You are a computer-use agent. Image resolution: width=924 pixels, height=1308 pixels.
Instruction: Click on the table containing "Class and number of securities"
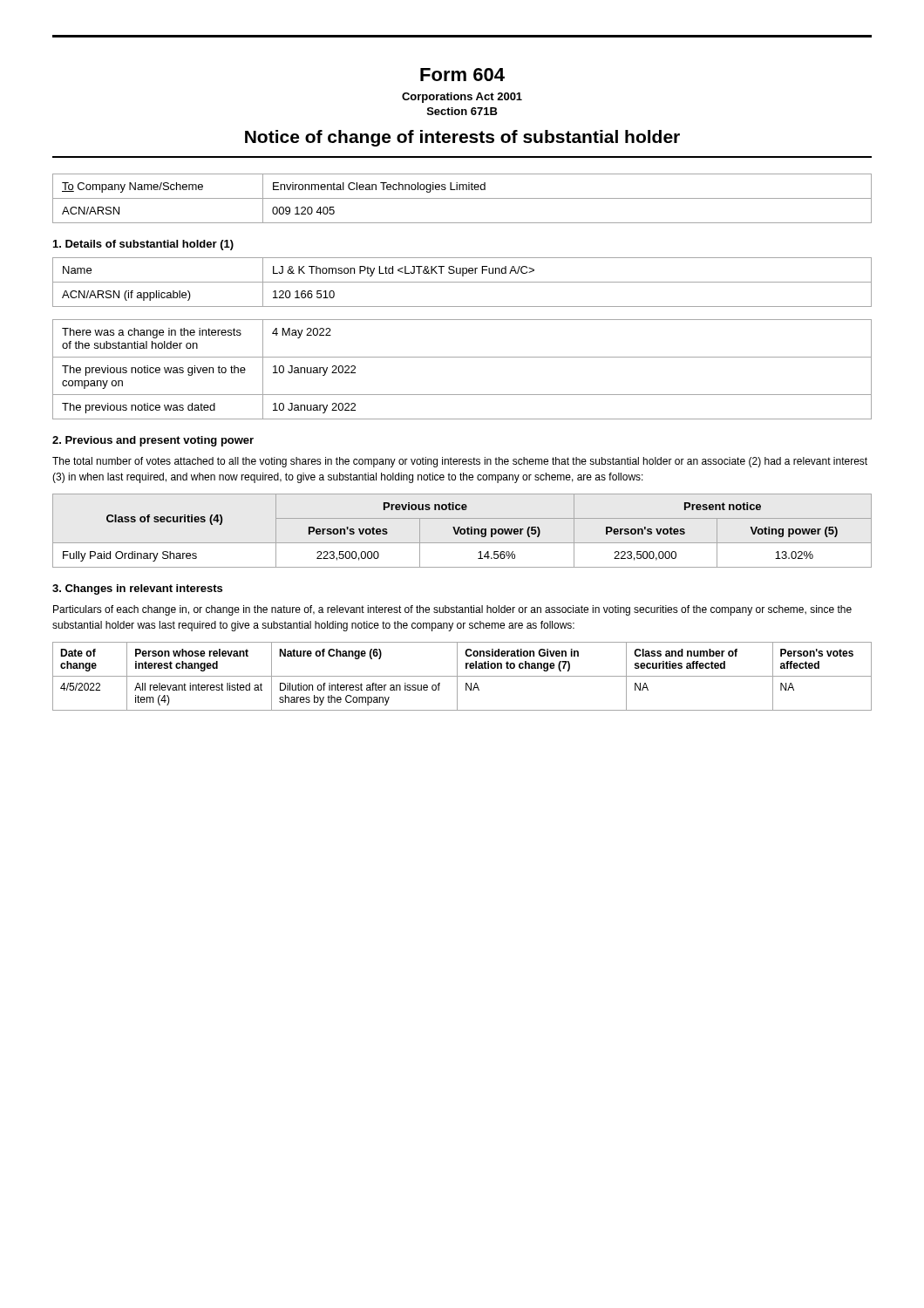462,676
